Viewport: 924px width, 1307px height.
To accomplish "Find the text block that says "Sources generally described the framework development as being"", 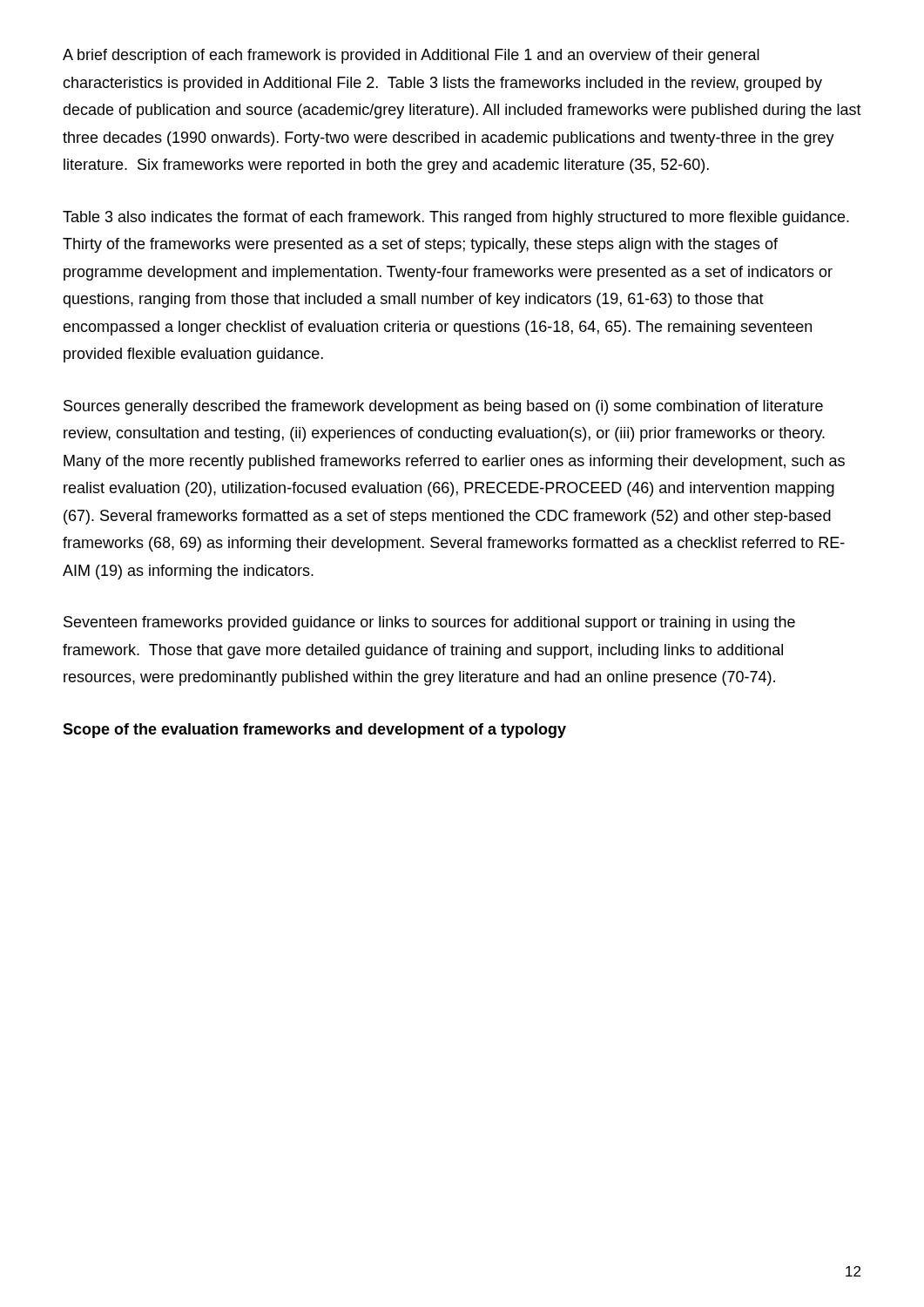I will coord(454,488).
